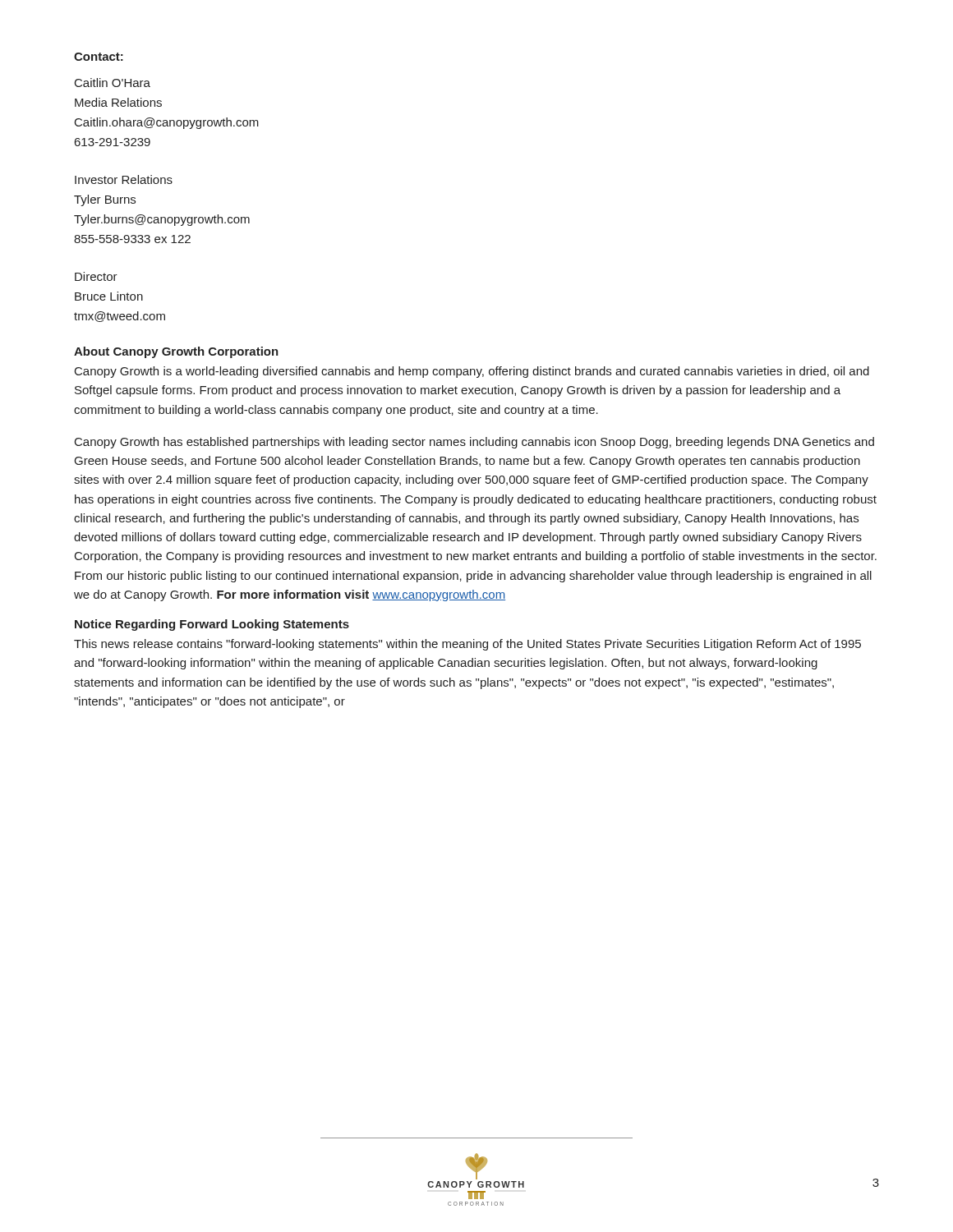The width and height of the screenshot is (953, 1232).
Task: Select the block starting "This news release"
Action: click(x=468, y=672)
